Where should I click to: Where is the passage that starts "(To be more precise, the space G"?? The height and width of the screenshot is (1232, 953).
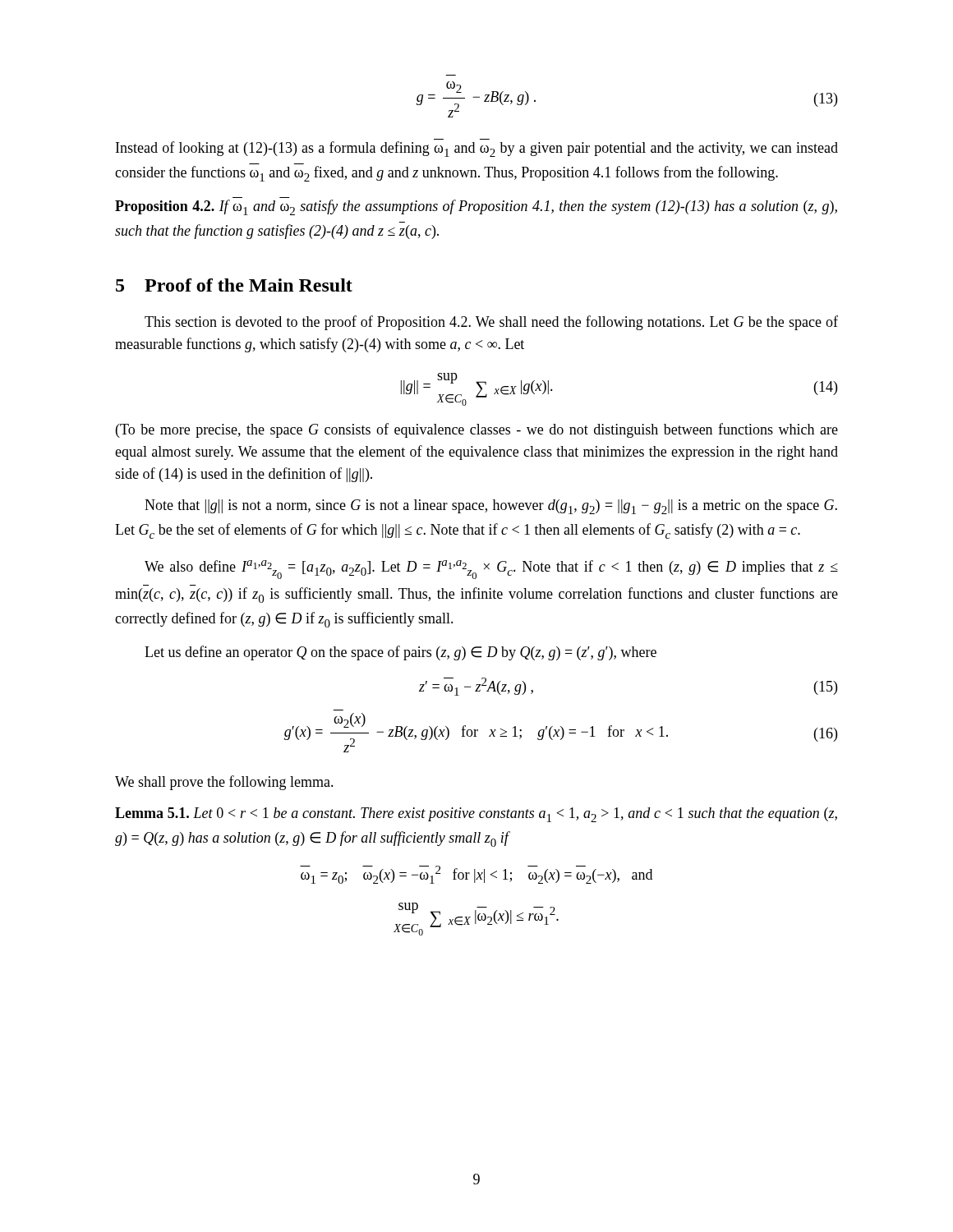[x=476, y=452]
